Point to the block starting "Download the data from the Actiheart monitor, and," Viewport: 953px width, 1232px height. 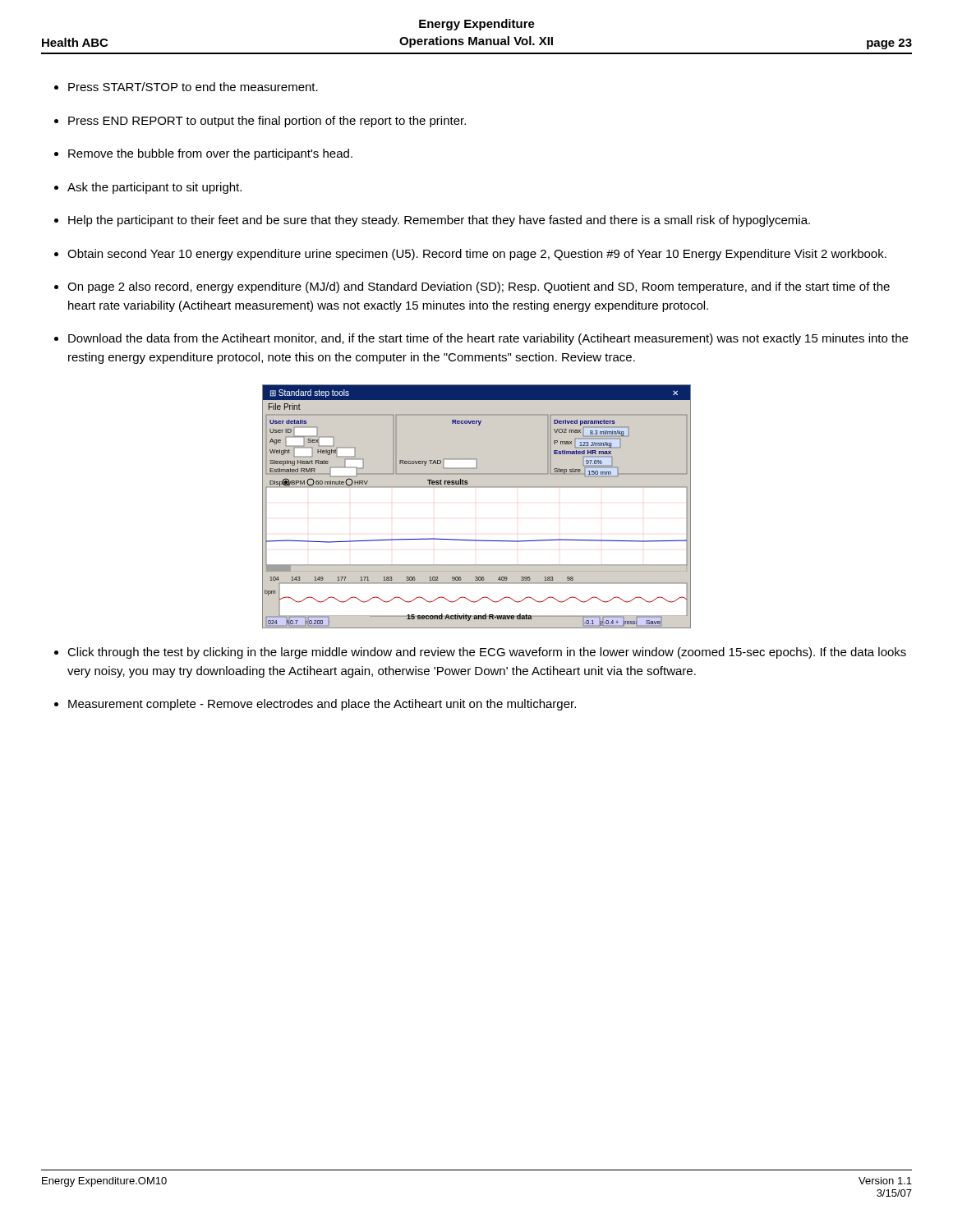(488, 347)
